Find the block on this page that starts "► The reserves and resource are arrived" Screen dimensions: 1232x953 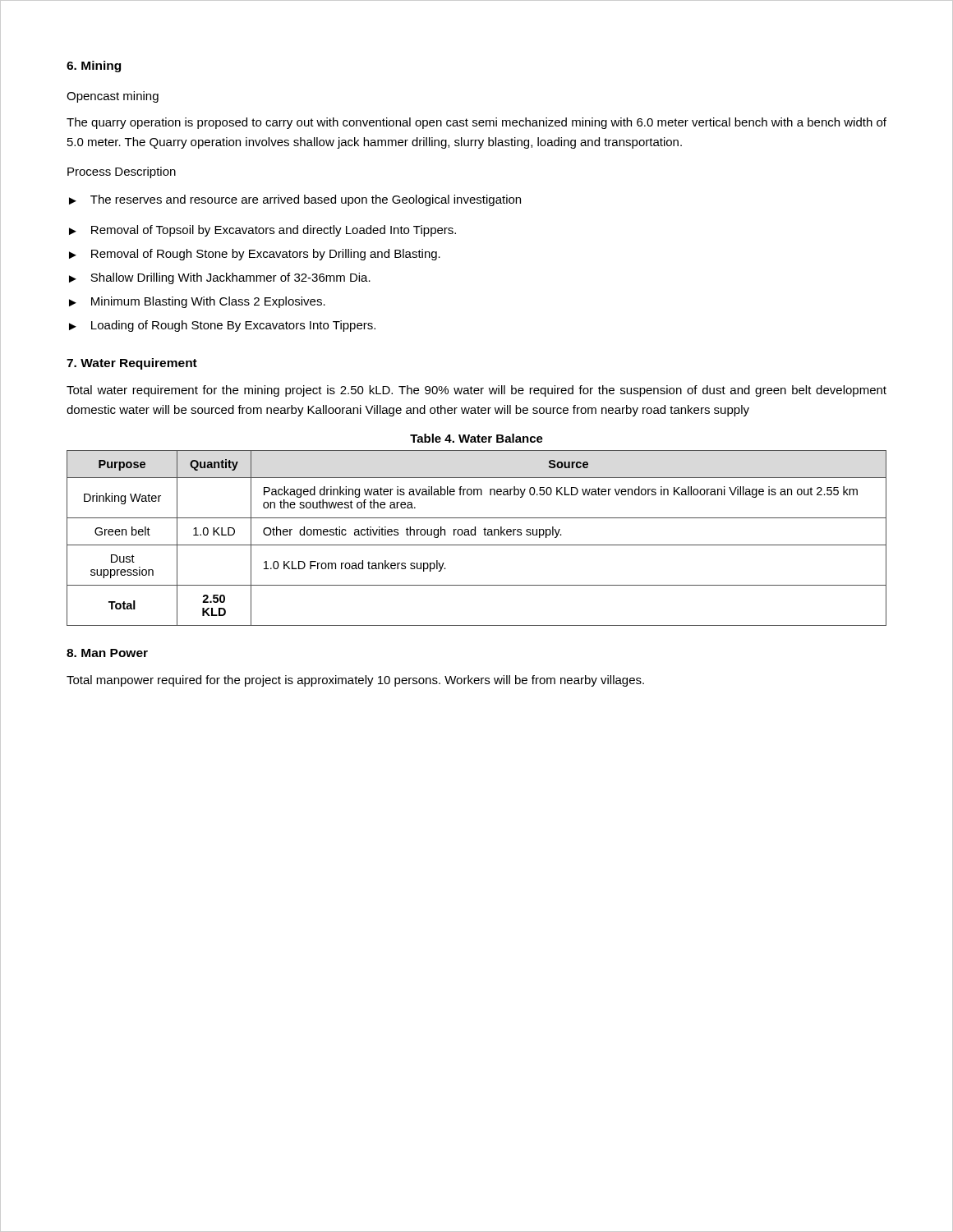(x=294, y=200)
